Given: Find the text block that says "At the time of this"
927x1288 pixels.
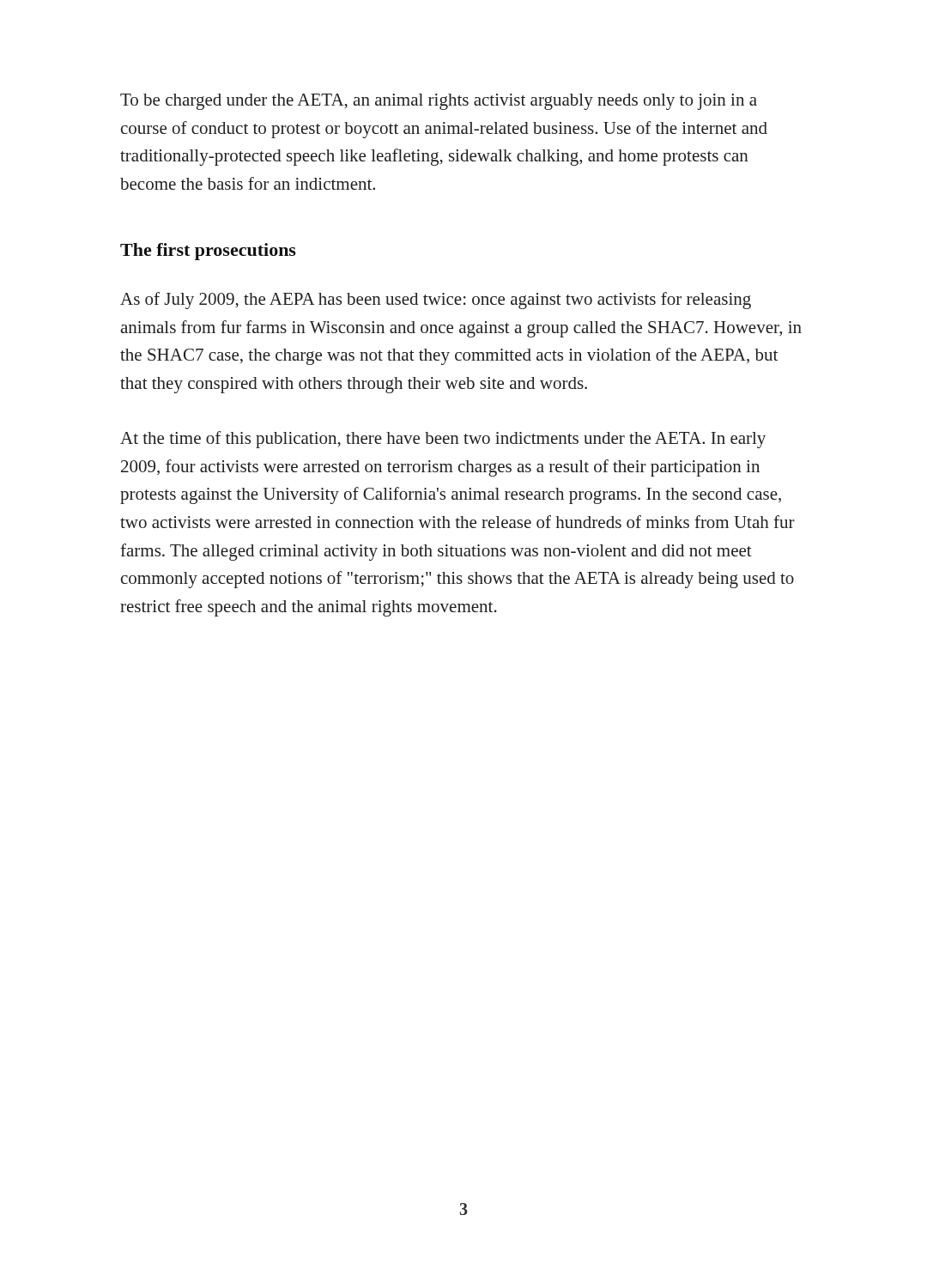Looking at the screenshot, I should (457, 522).
